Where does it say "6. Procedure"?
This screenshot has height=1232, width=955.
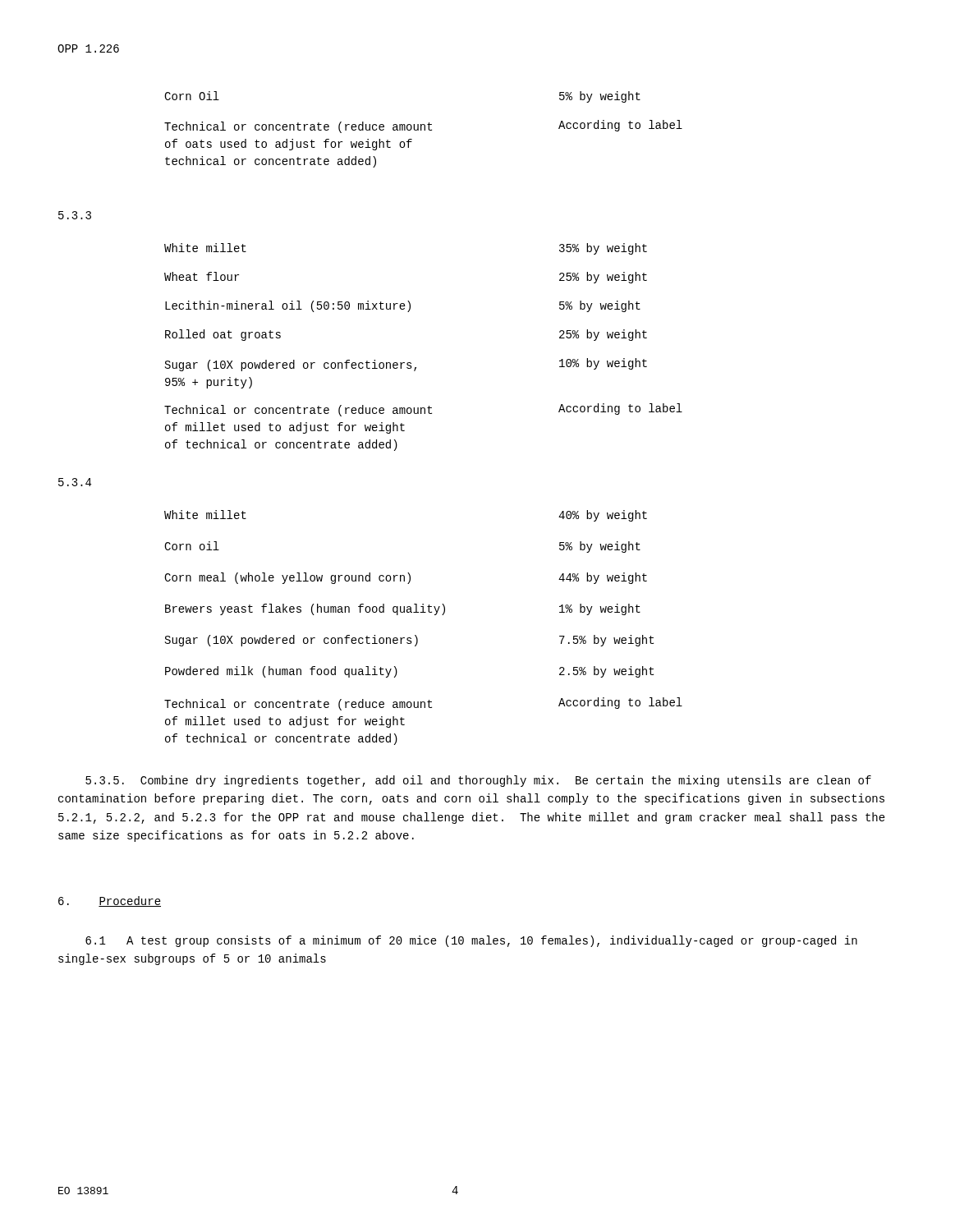(109, 902)
